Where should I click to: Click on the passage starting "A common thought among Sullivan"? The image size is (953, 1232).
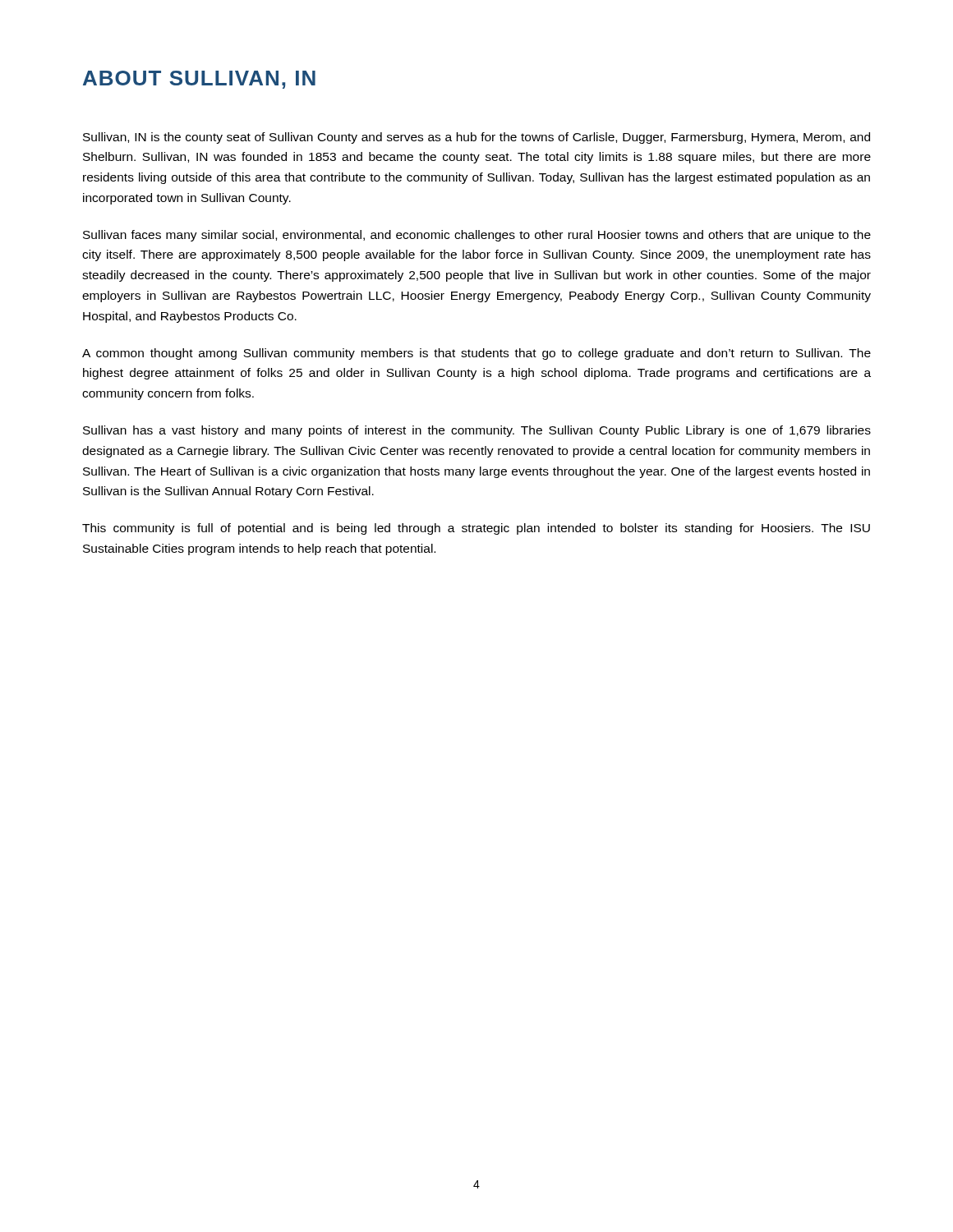476,374
